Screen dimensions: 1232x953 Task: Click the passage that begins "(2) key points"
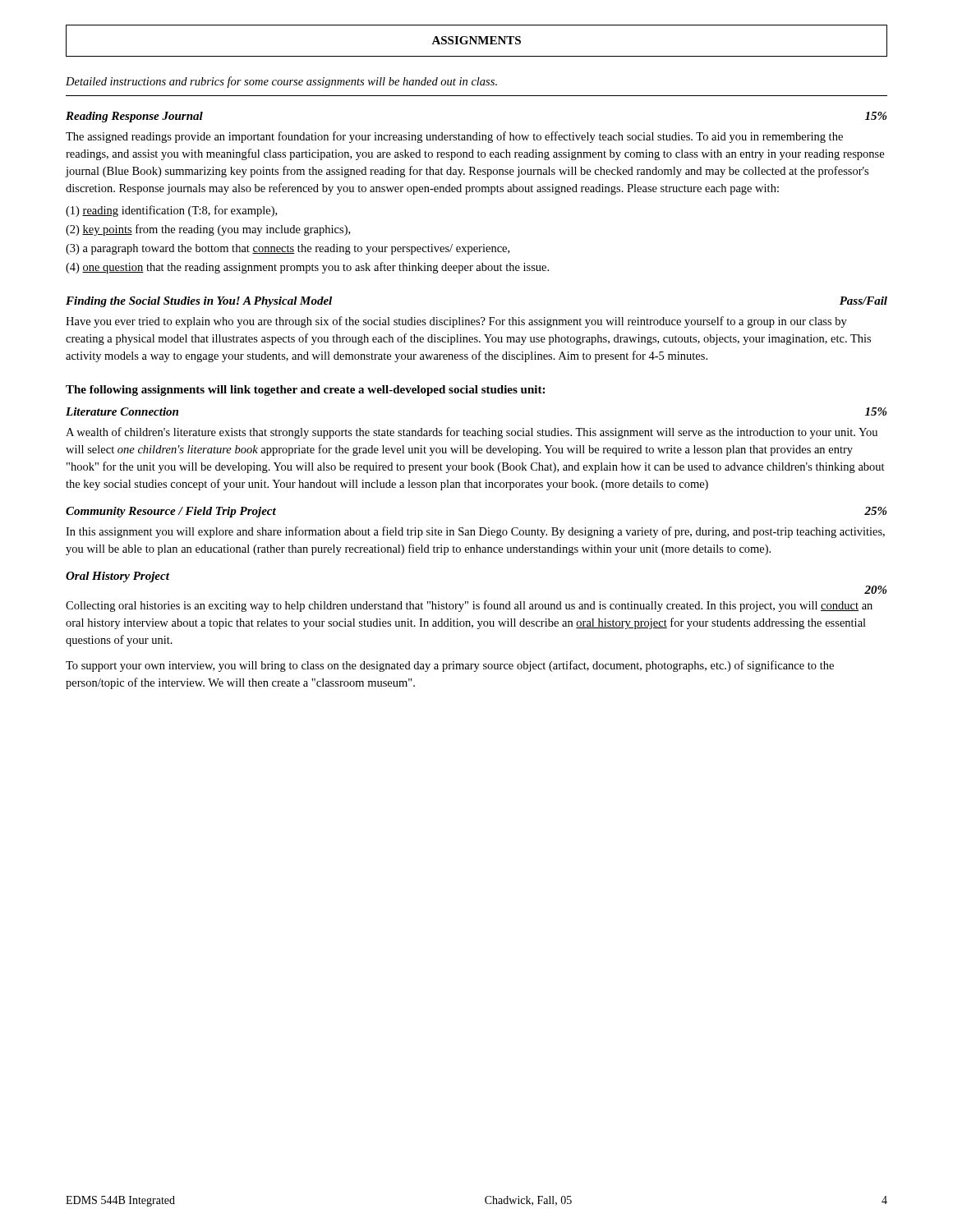point(208,229)
